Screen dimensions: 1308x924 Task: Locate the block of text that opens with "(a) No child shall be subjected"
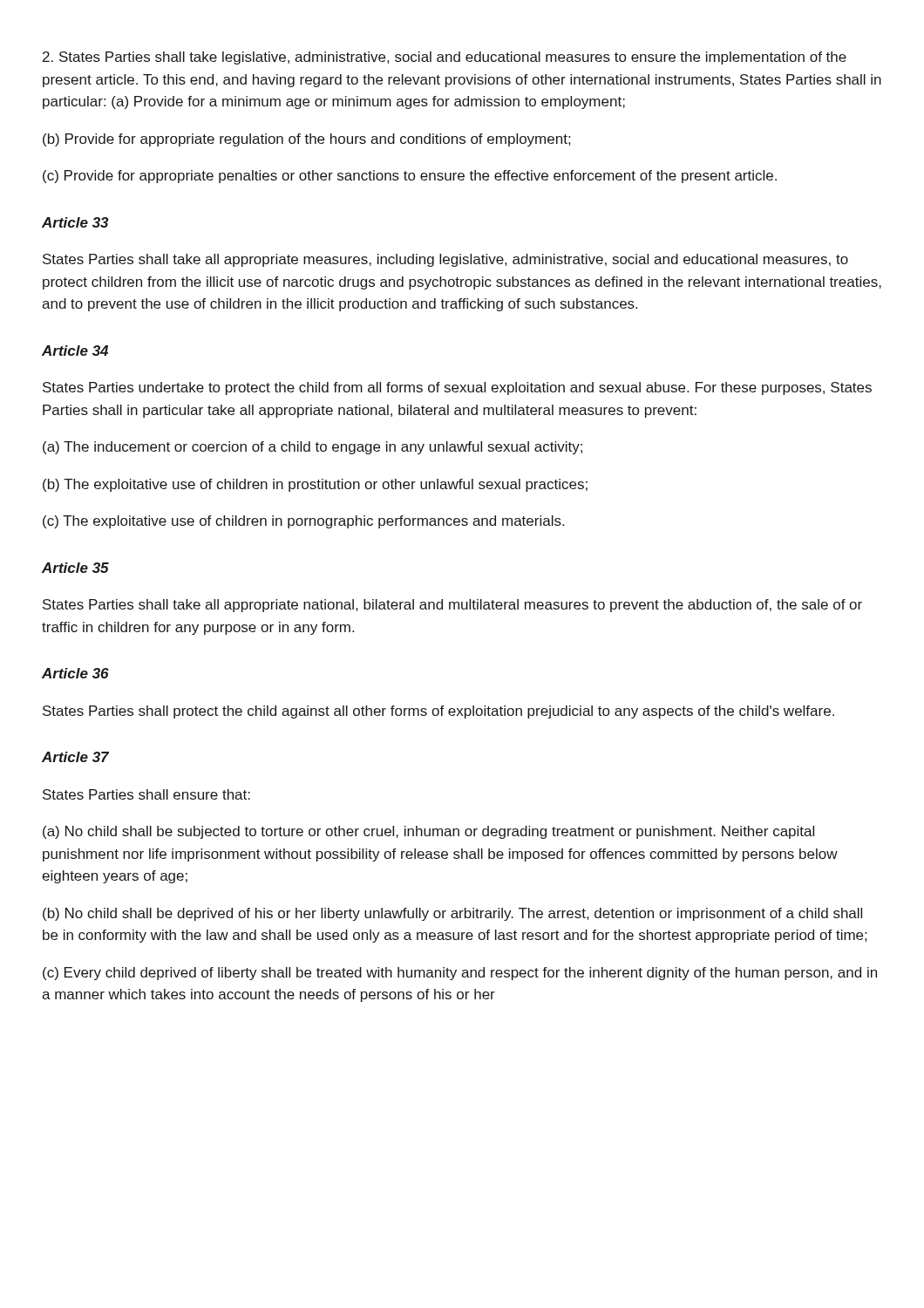pos(462,854)
